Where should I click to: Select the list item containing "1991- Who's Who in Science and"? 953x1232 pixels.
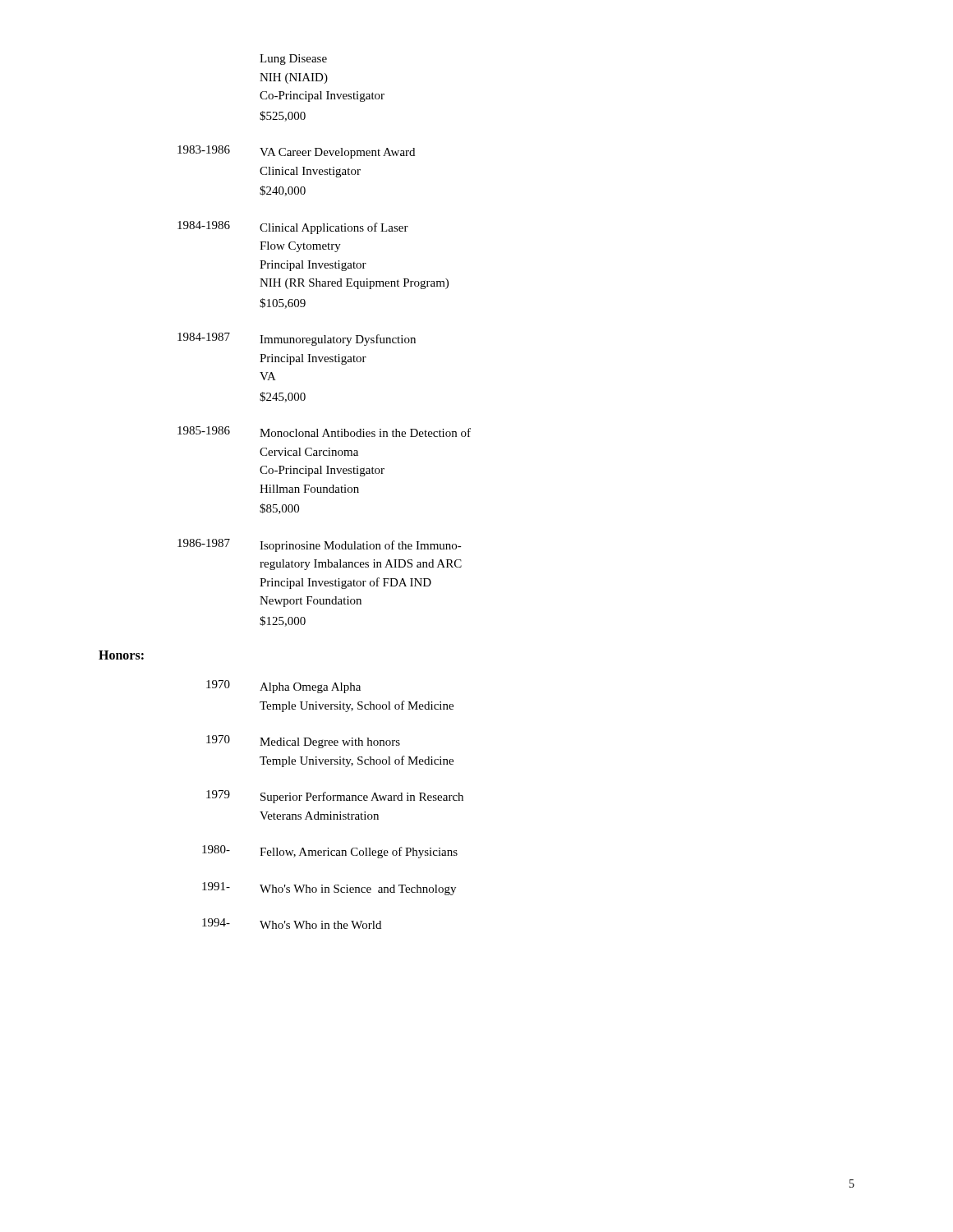[329, 889]
